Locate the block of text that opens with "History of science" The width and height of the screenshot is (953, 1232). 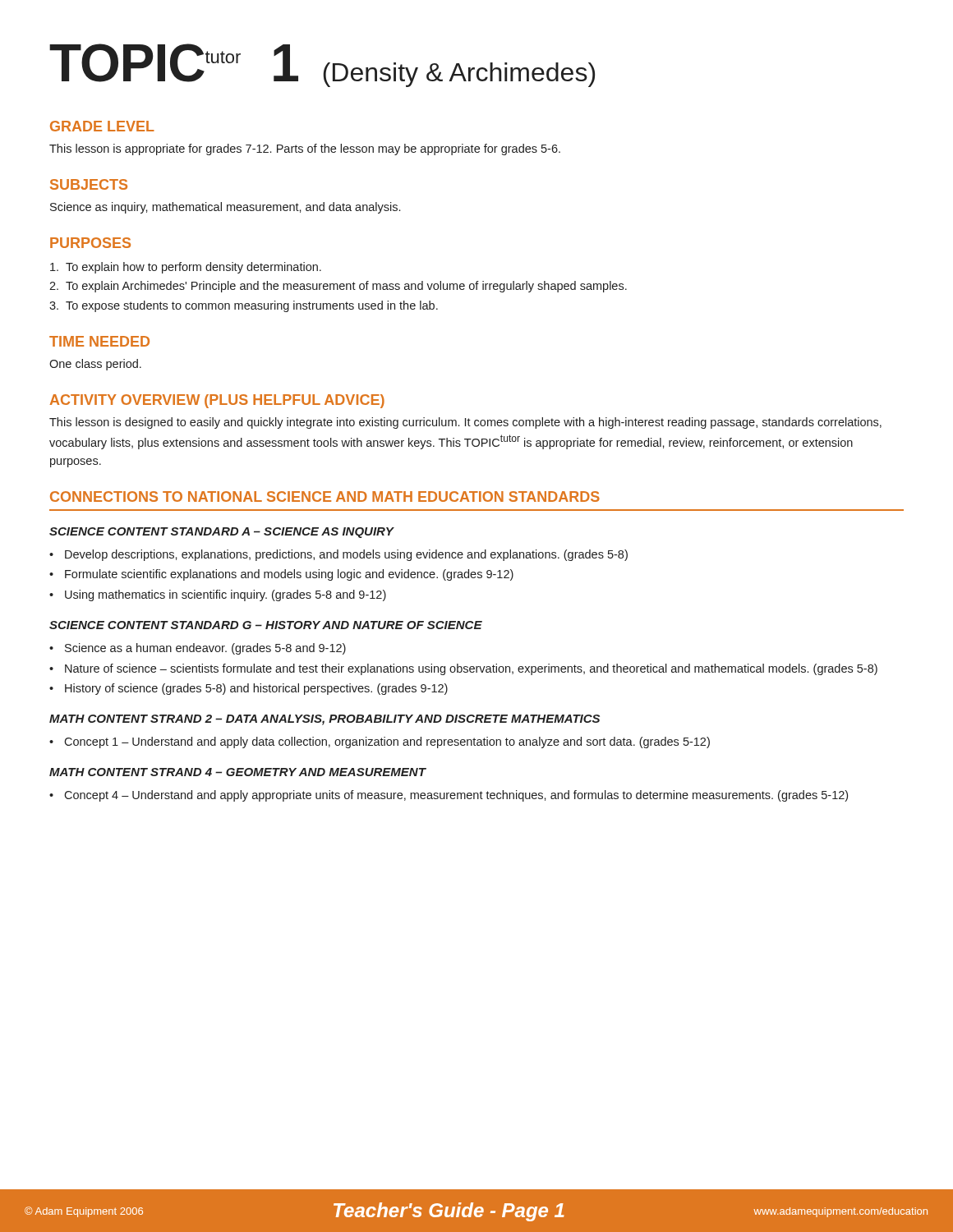(256, 689)
